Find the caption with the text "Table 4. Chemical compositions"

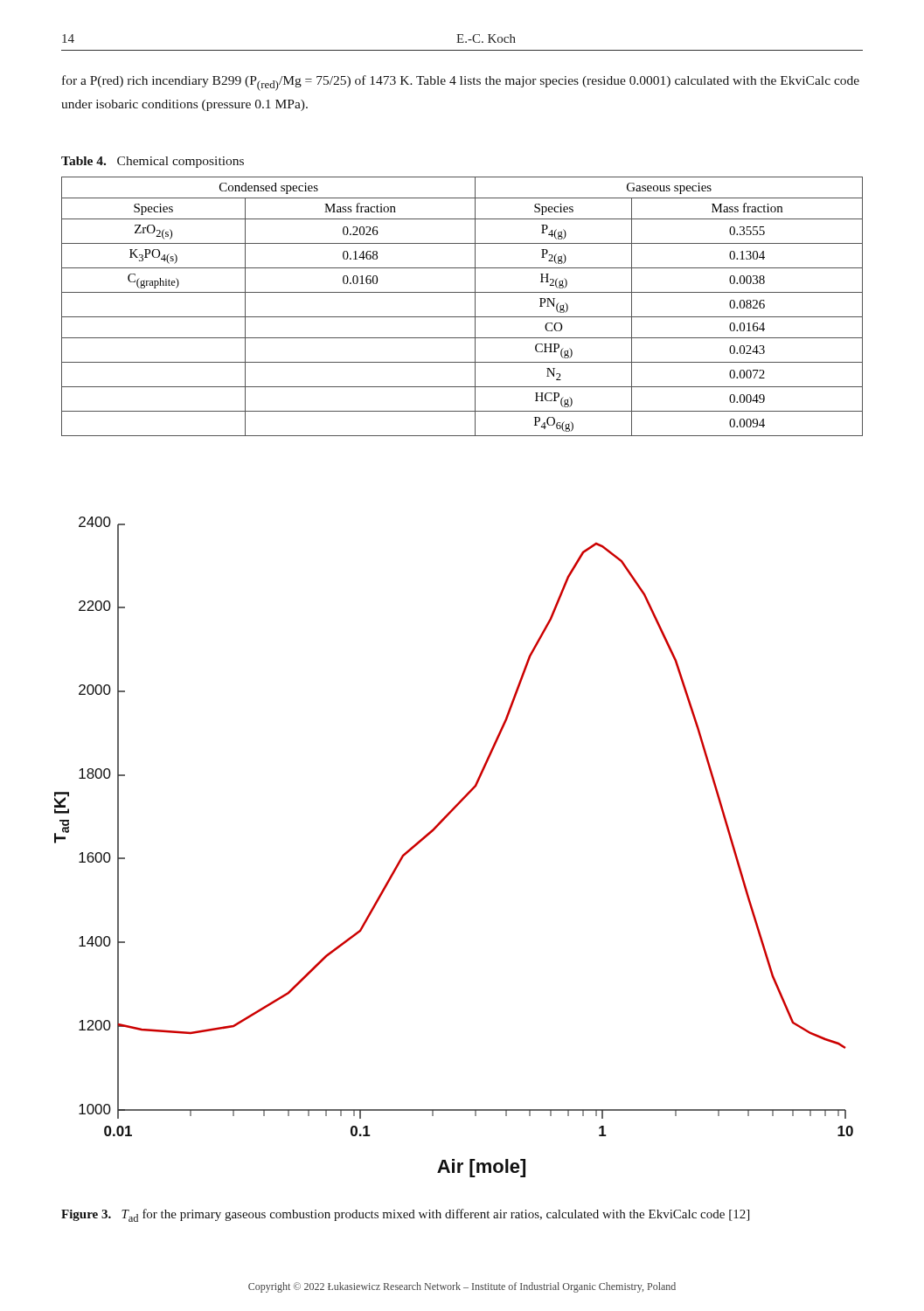153,160
